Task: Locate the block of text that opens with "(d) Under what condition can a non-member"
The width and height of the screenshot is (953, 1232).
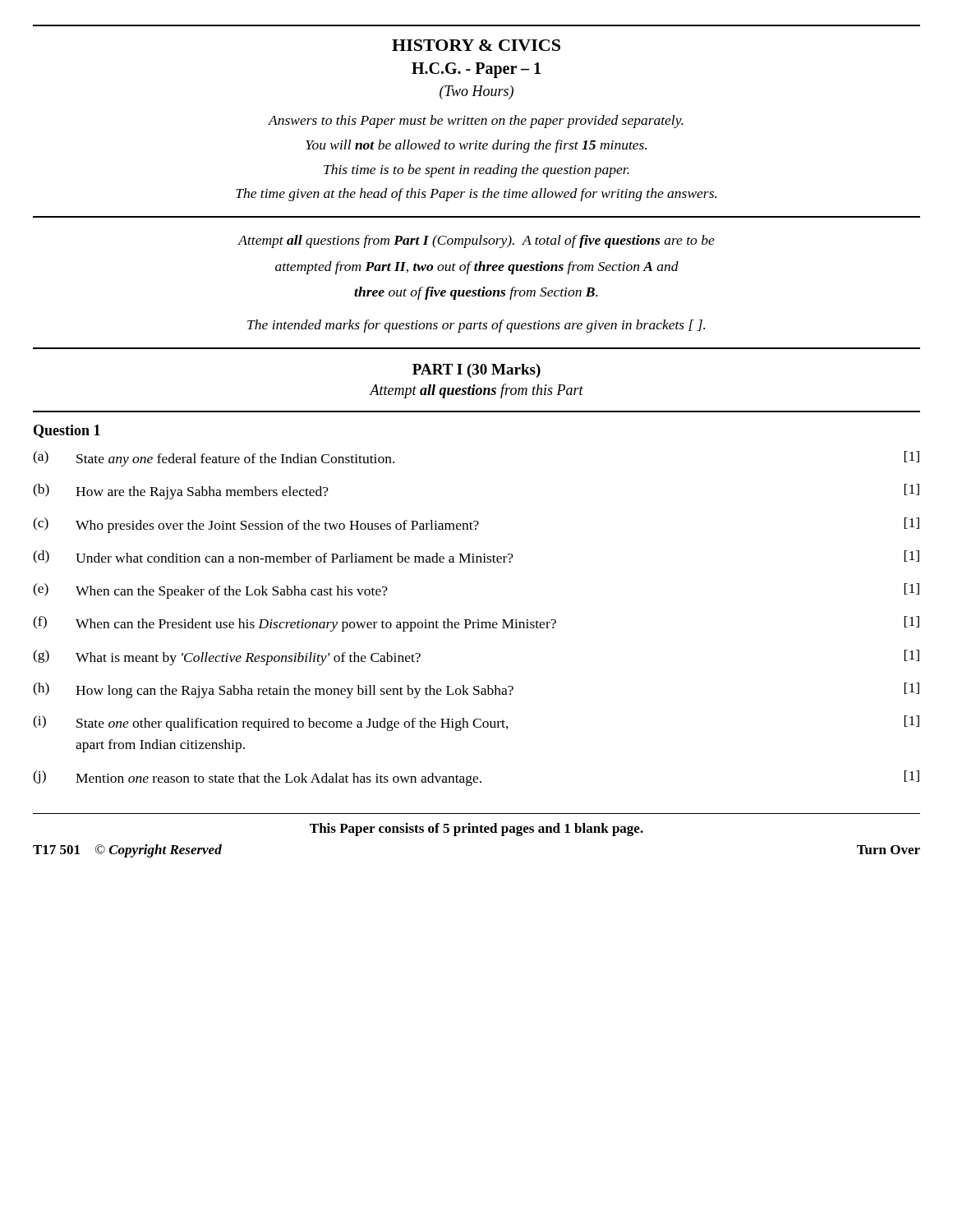Action: 476,558
